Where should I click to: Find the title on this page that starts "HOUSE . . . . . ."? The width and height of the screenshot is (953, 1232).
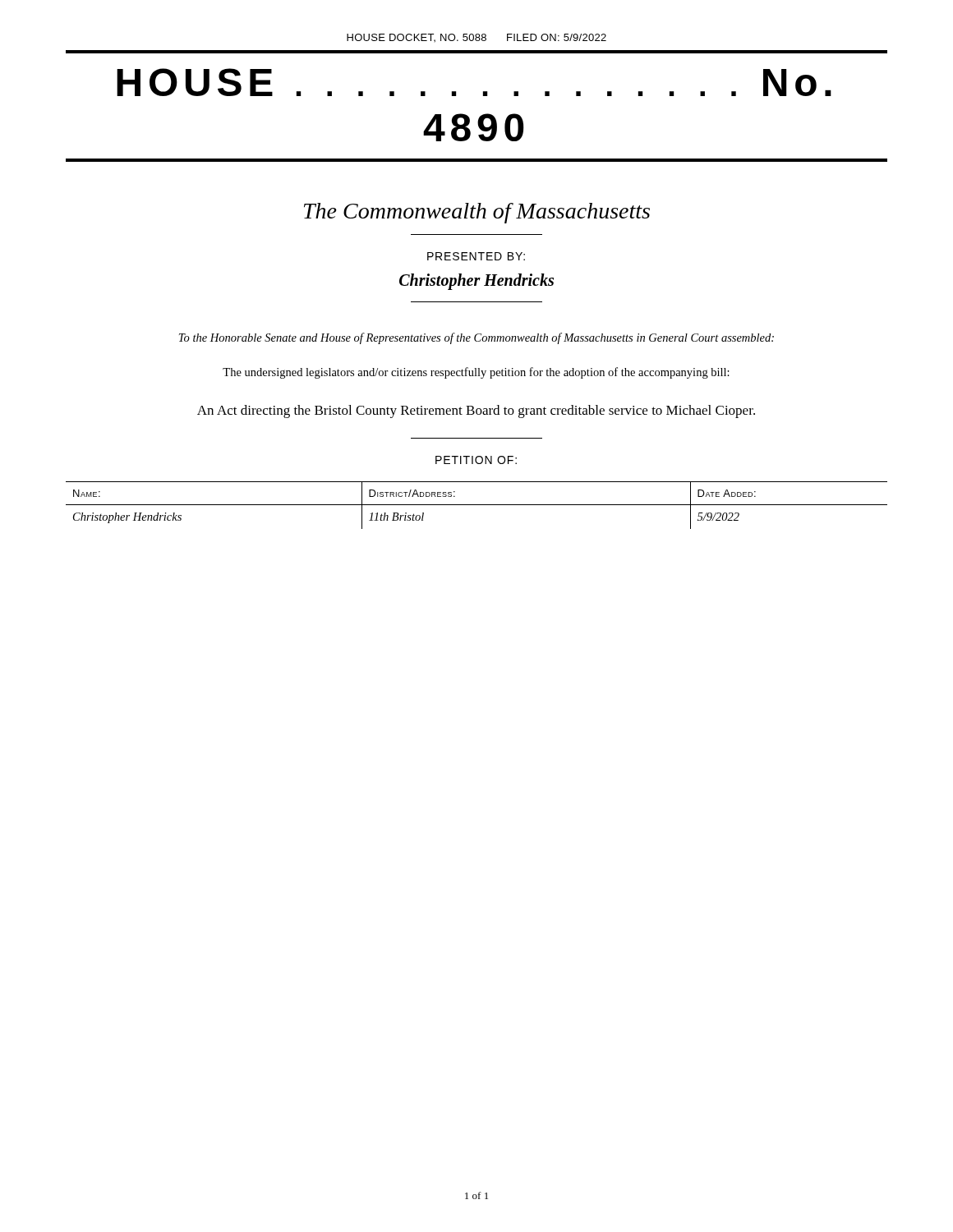click(476, 105)
